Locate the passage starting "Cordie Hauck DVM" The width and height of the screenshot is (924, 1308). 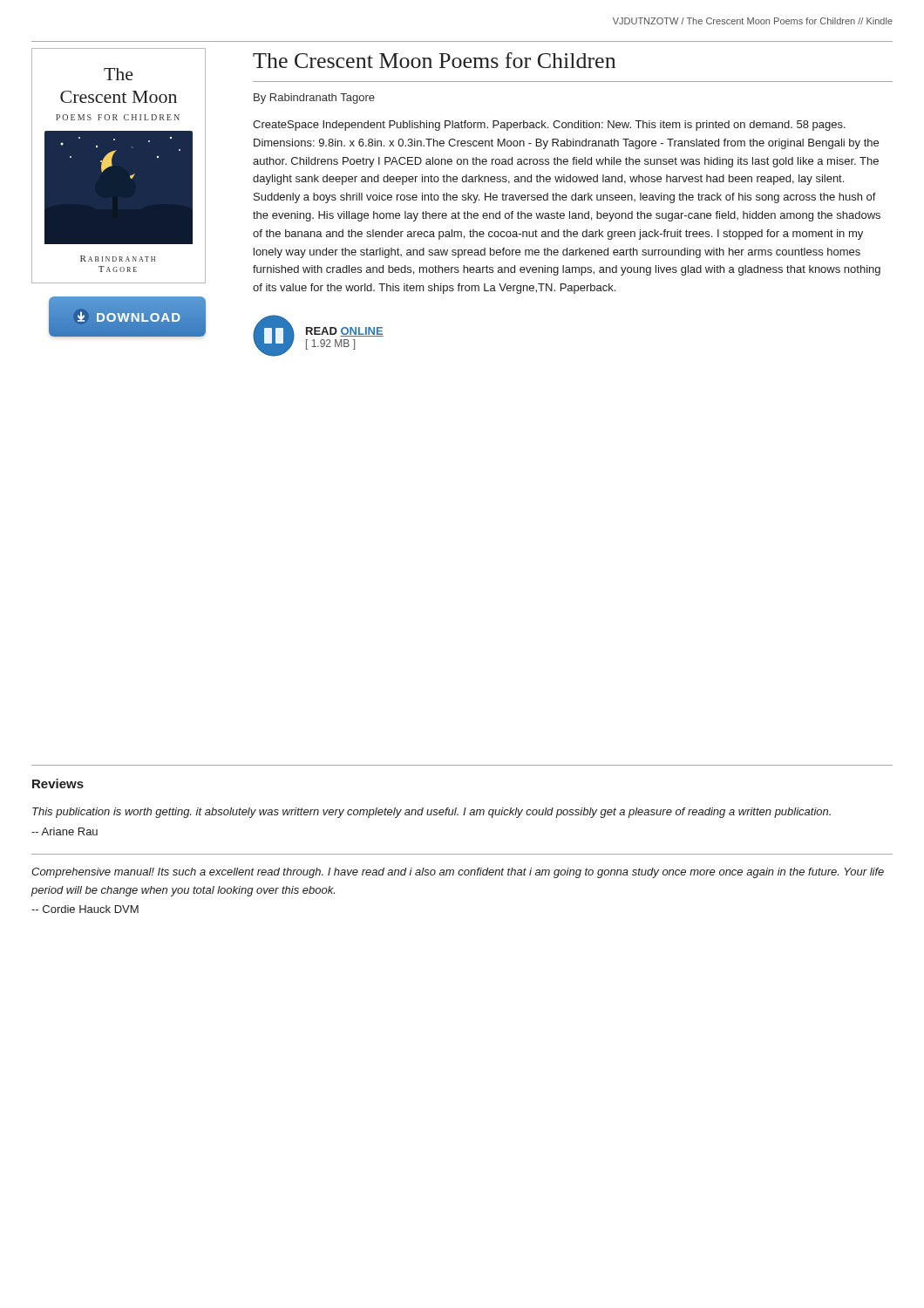tap(85, 909)
